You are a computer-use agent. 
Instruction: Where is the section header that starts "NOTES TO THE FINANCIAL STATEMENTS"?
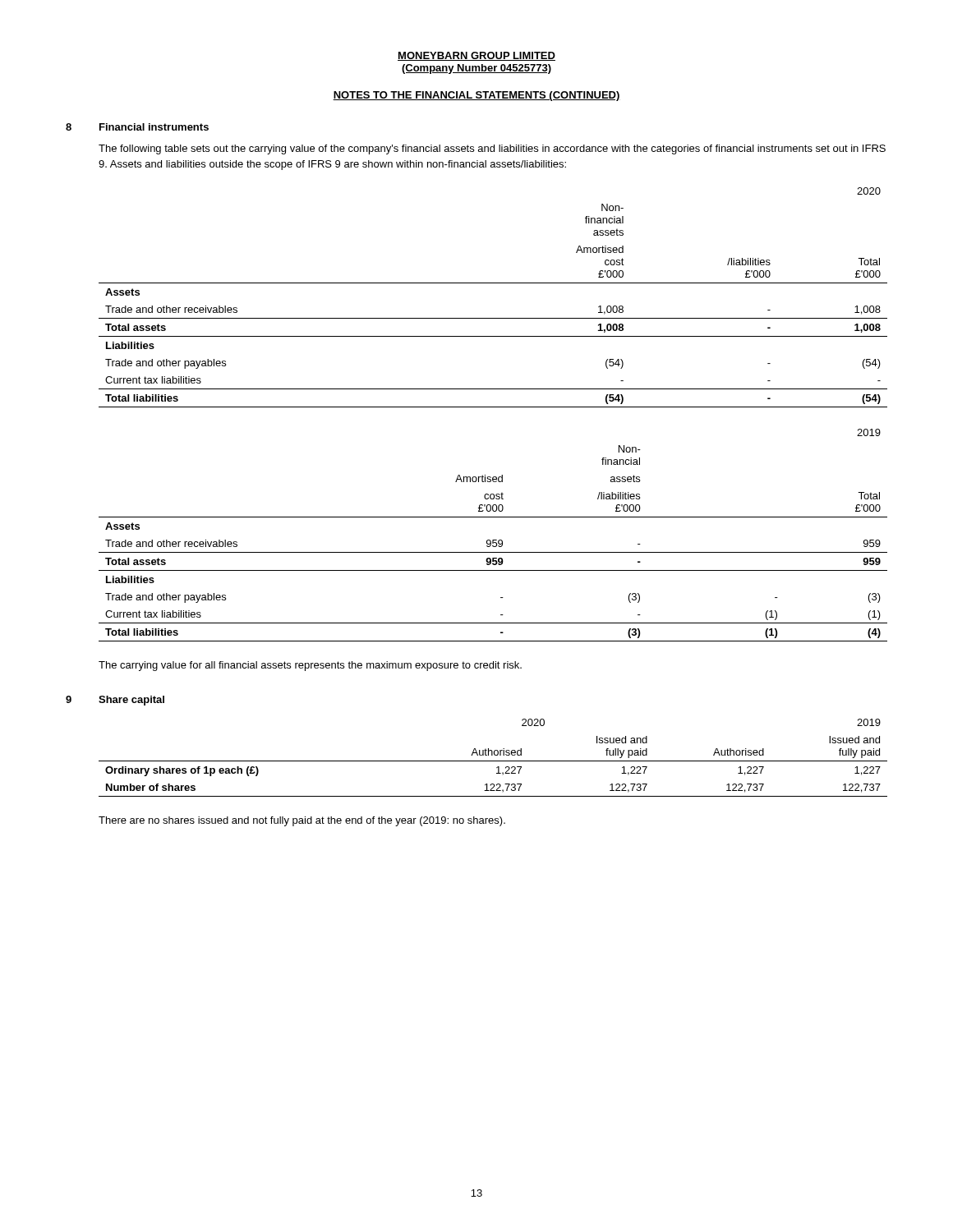pos(476,95)
